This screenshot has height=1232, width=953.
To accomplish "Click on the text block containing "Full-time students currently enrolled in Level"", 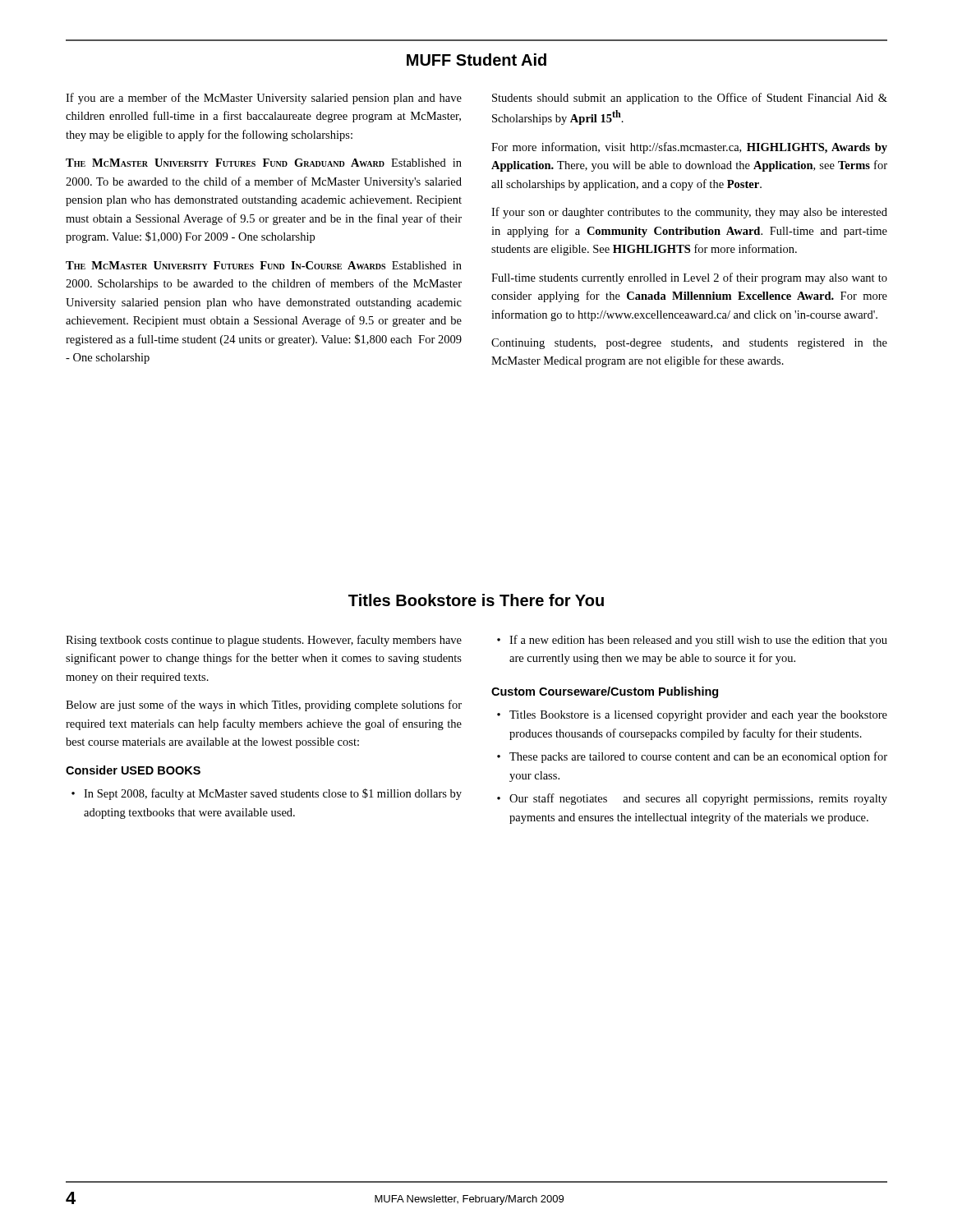I will [689, 296].
